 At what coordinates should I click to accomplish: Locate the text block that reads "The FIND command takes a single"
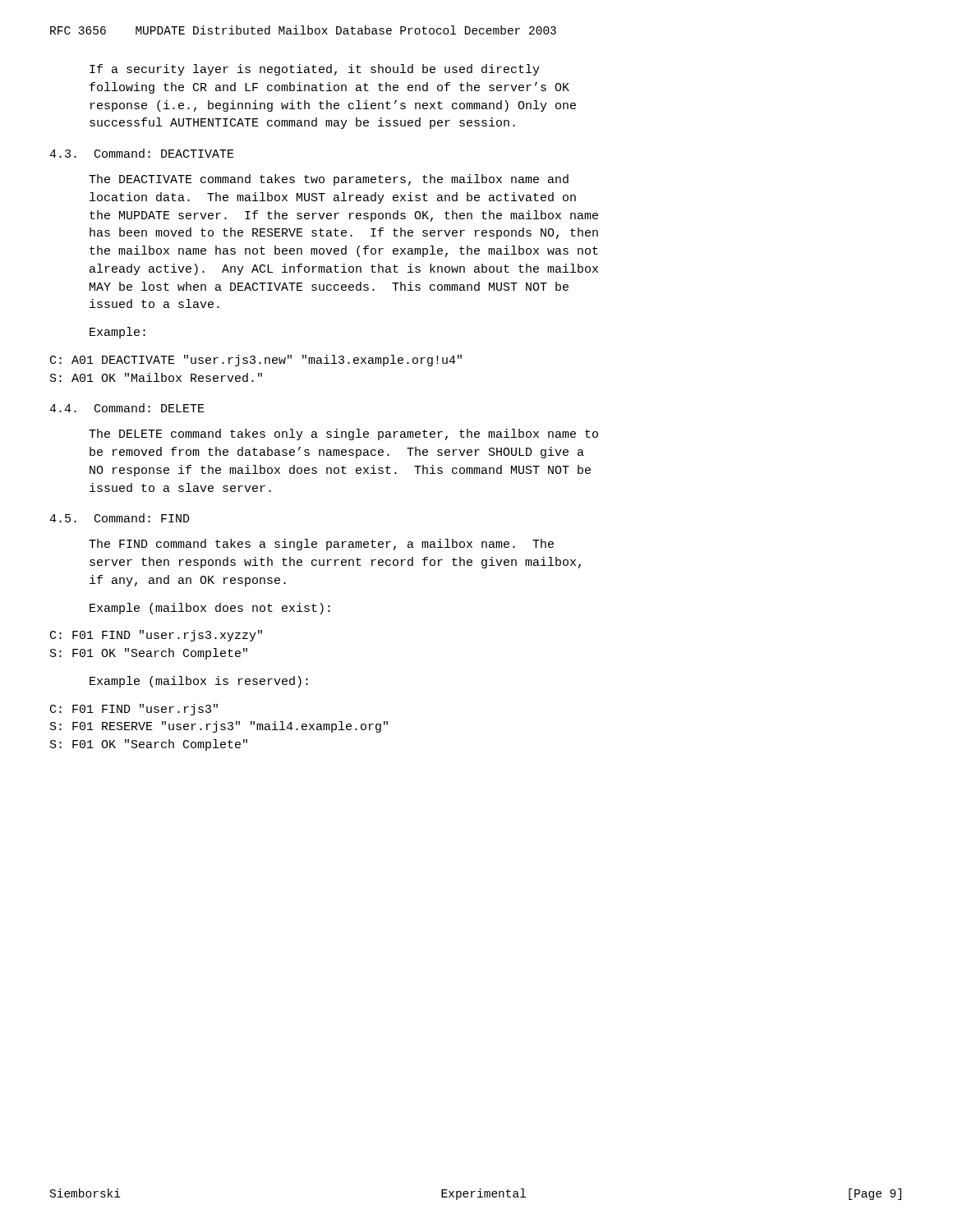coord(336,563)
